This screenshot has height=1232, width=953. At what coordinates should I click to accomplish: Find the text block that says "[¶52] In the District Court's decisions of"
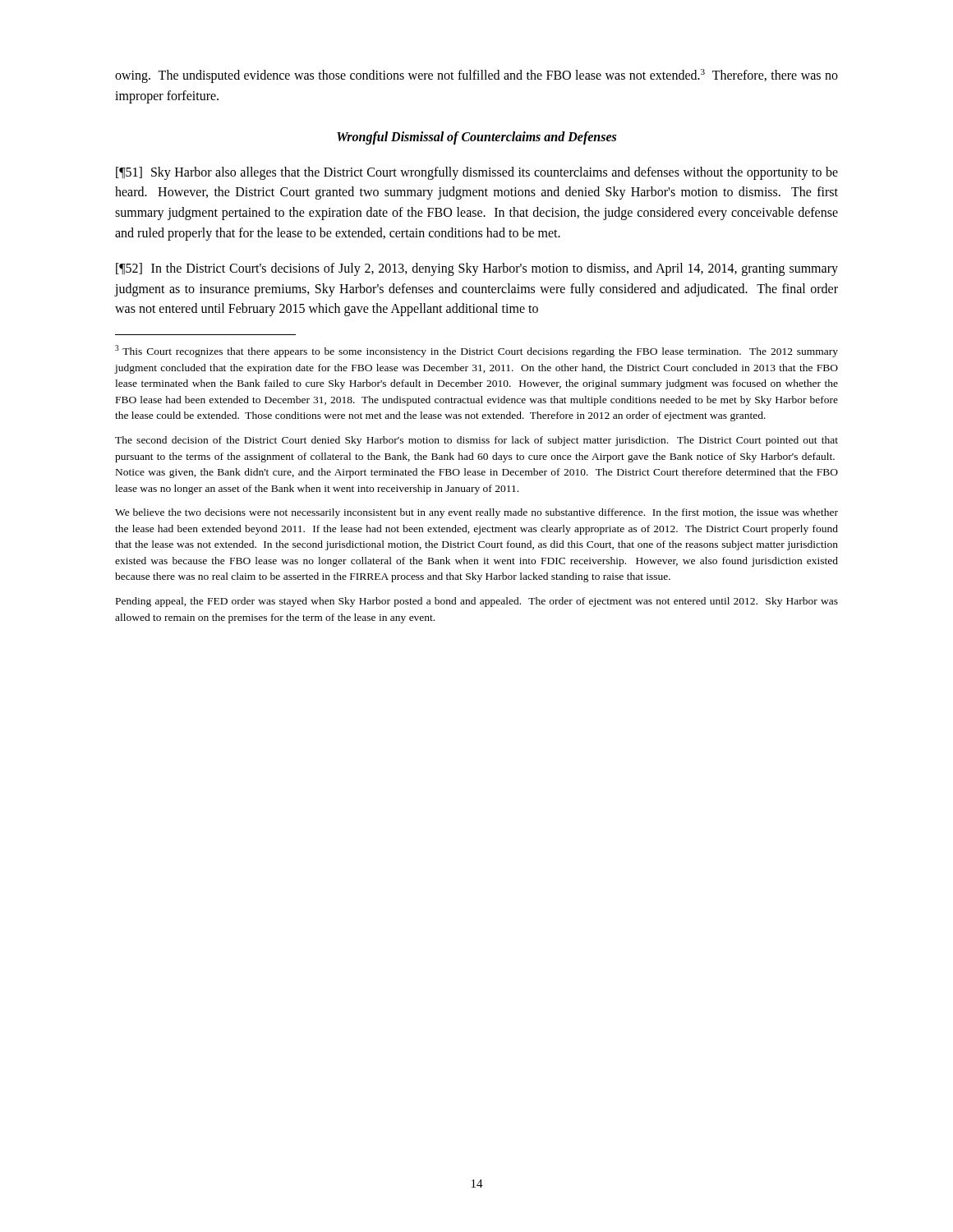(x=476, y=288)
